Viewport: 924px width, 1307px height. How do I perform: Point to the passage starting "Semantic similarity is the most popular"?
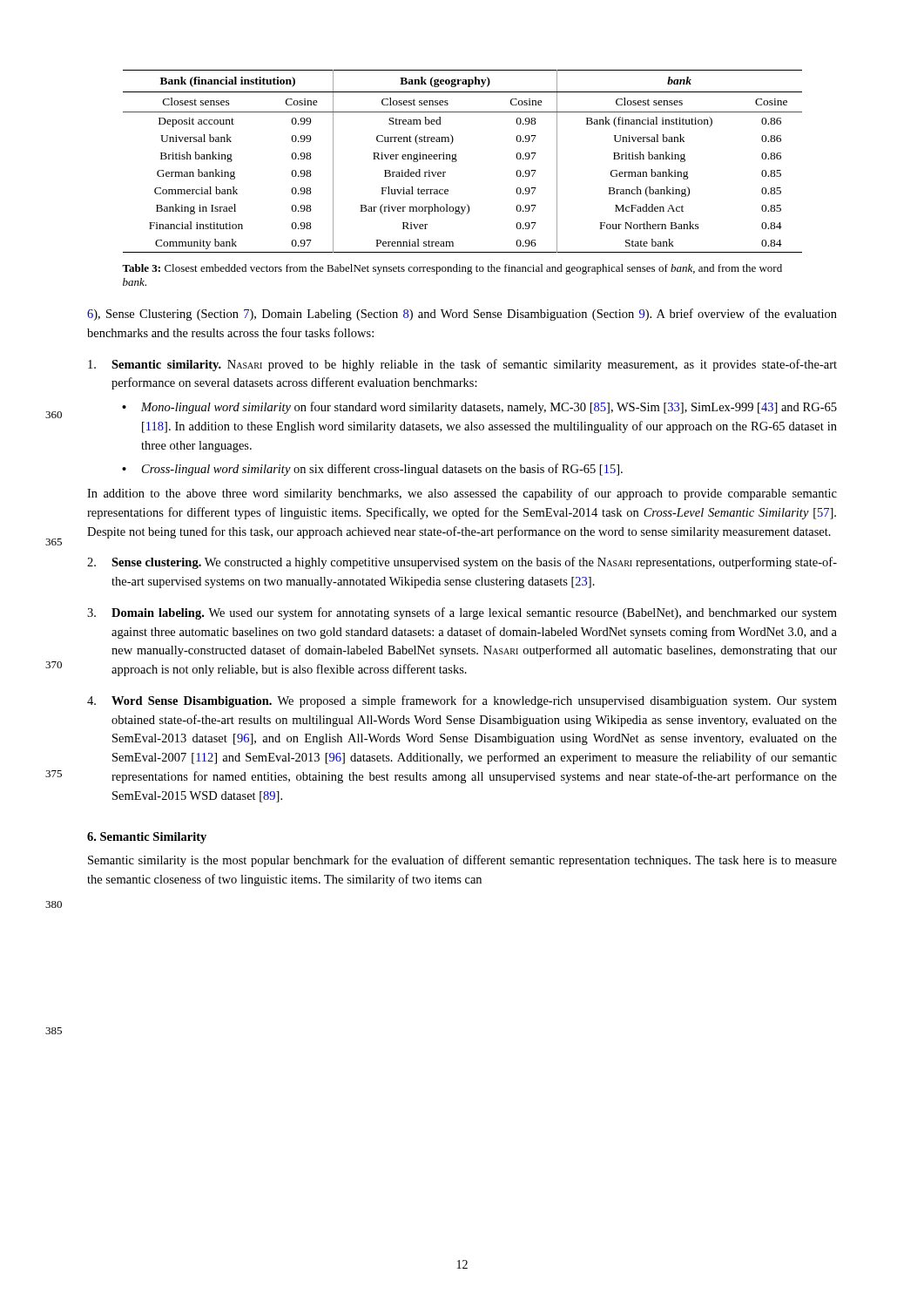pos(462,870)
